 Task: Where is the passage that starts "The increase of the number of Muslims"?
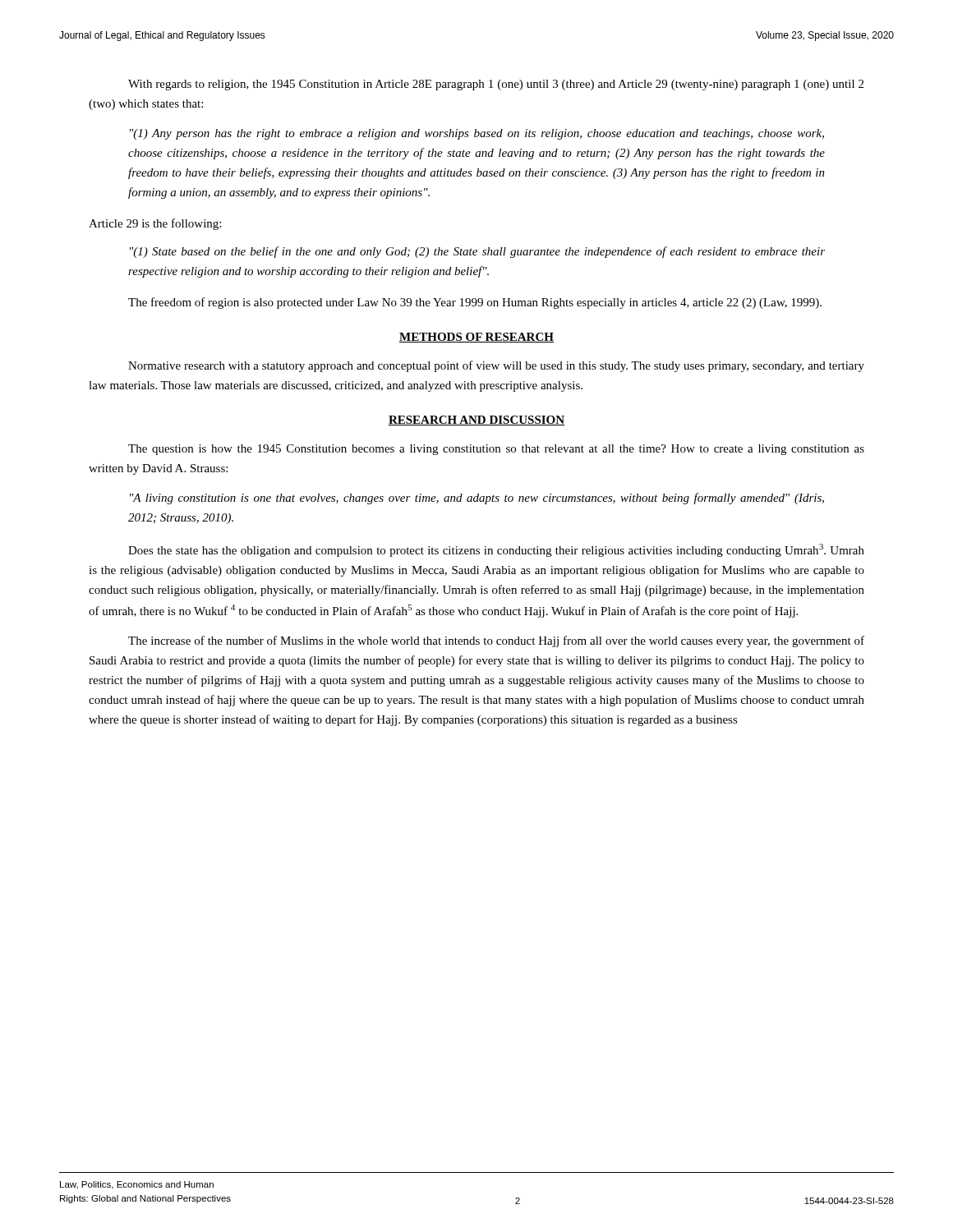tap(476, 680)
